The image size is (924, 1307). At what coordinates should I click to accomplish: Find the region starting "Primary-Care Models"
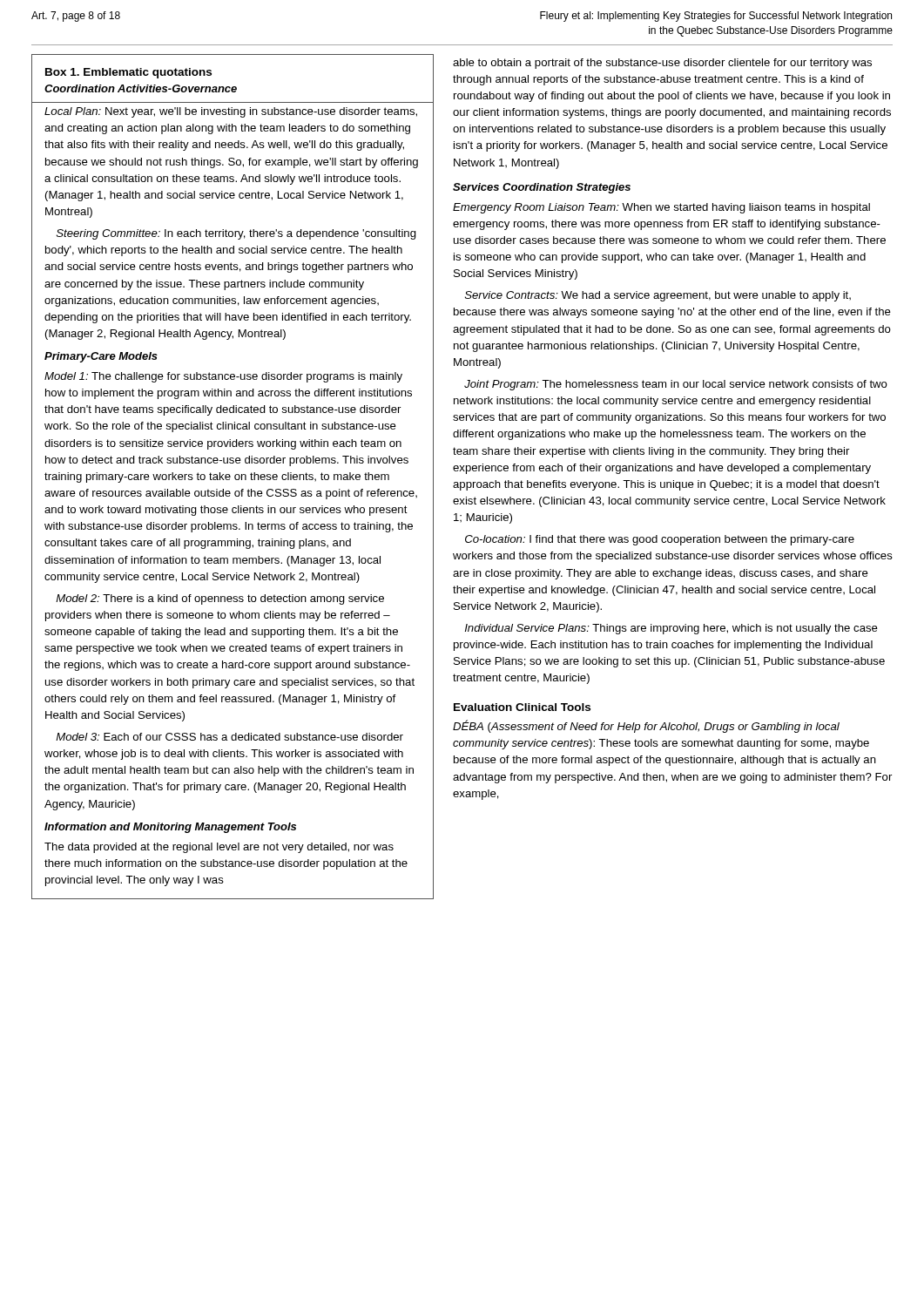(101, 356)
